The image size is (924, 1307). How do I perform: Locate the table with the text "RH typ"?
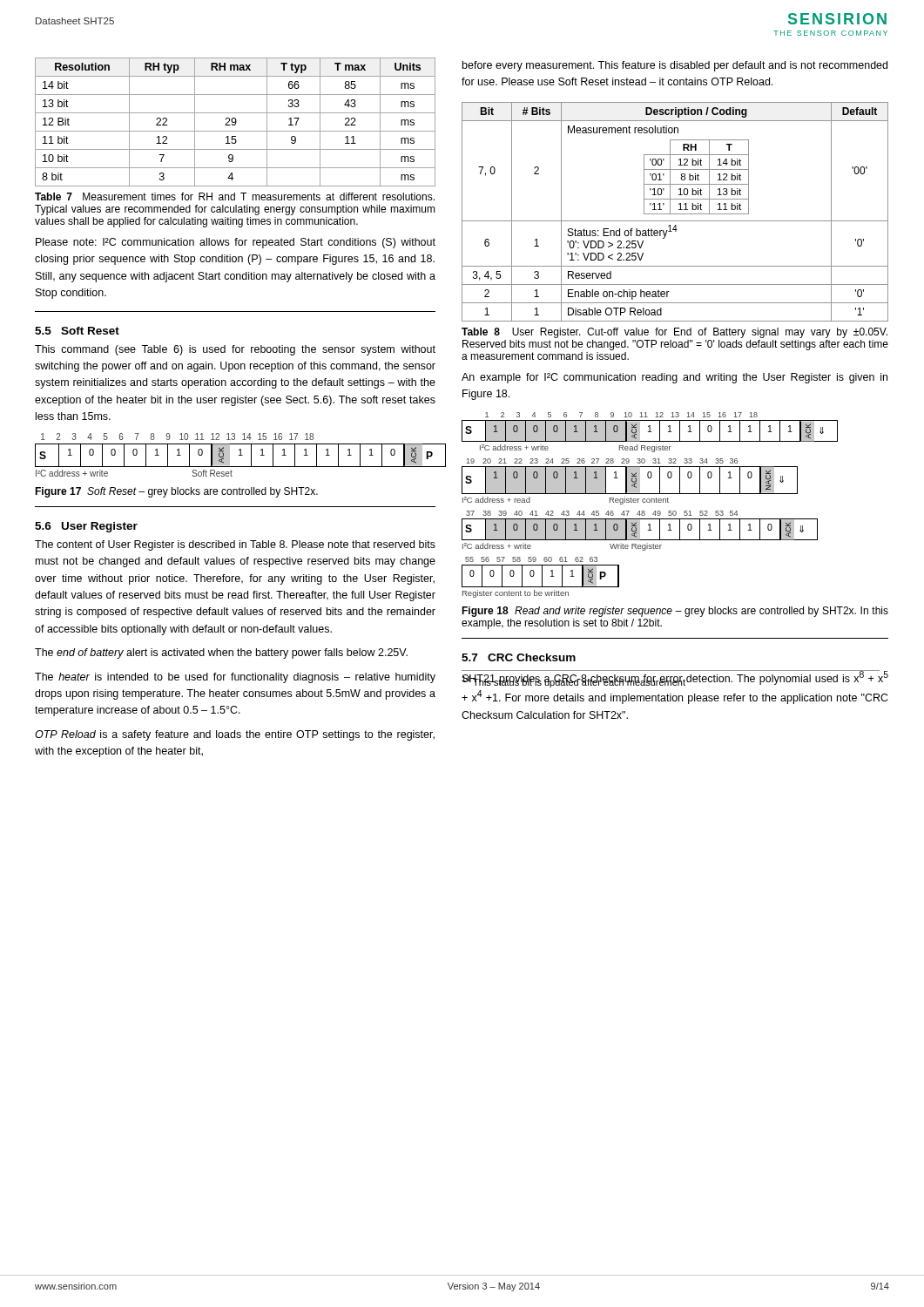click(x=235, y=122)
